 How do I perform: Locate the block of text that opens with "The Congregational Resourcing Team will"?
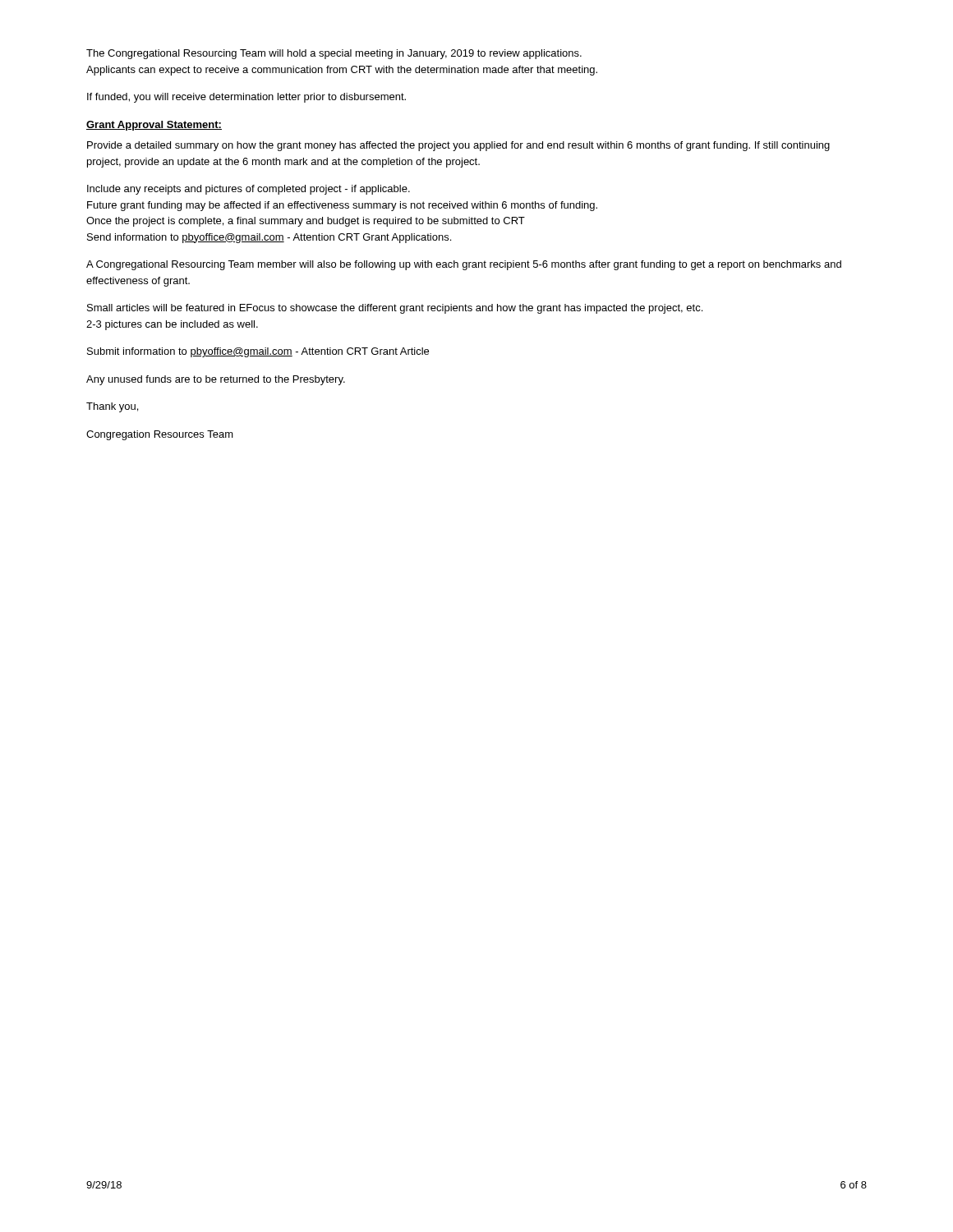(342, 61)
